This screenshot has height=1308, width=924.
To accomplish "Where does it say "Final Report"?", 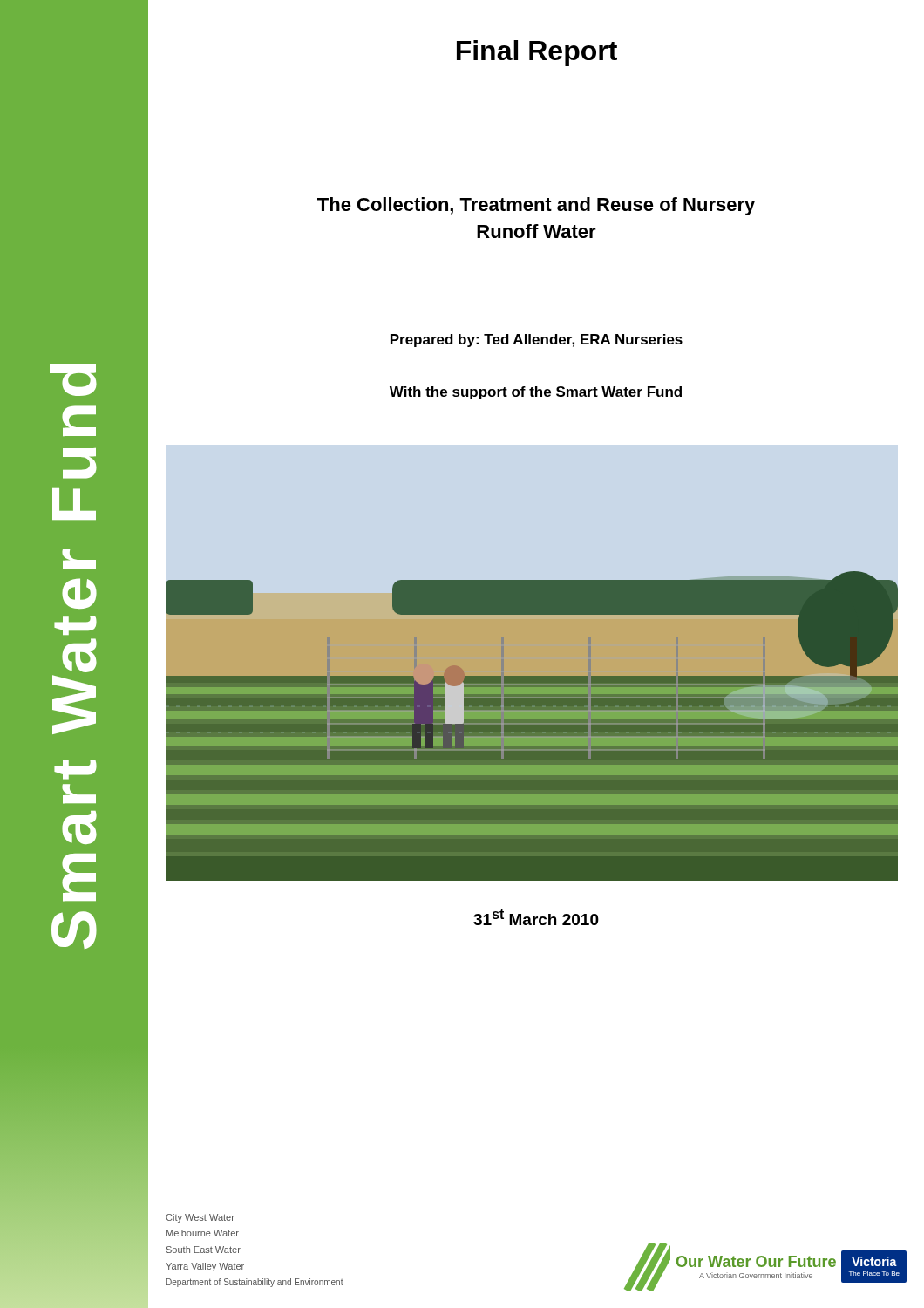I will 536,51.
